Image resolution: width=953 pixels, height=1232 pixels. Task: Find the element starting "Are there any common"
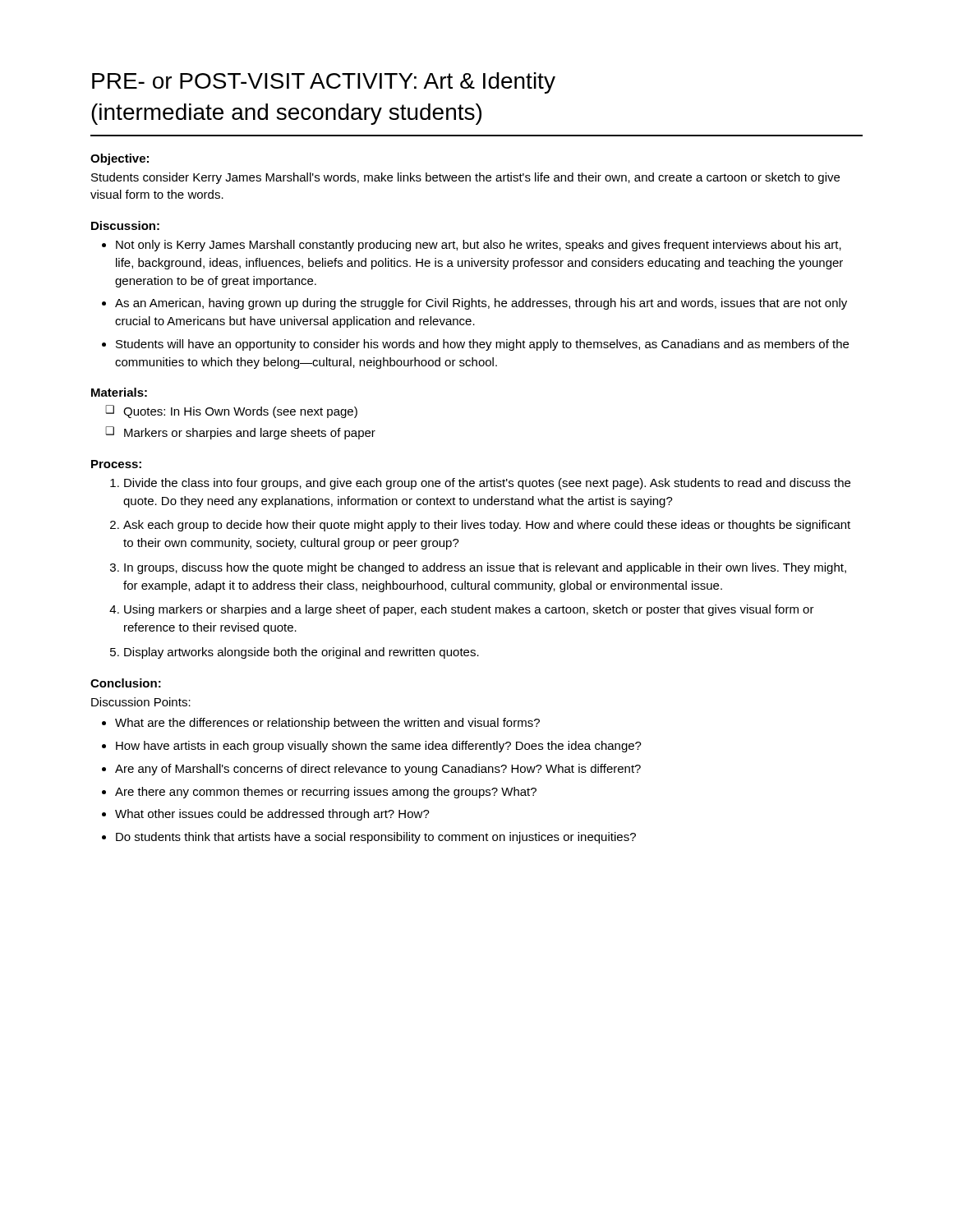[326, 791]
